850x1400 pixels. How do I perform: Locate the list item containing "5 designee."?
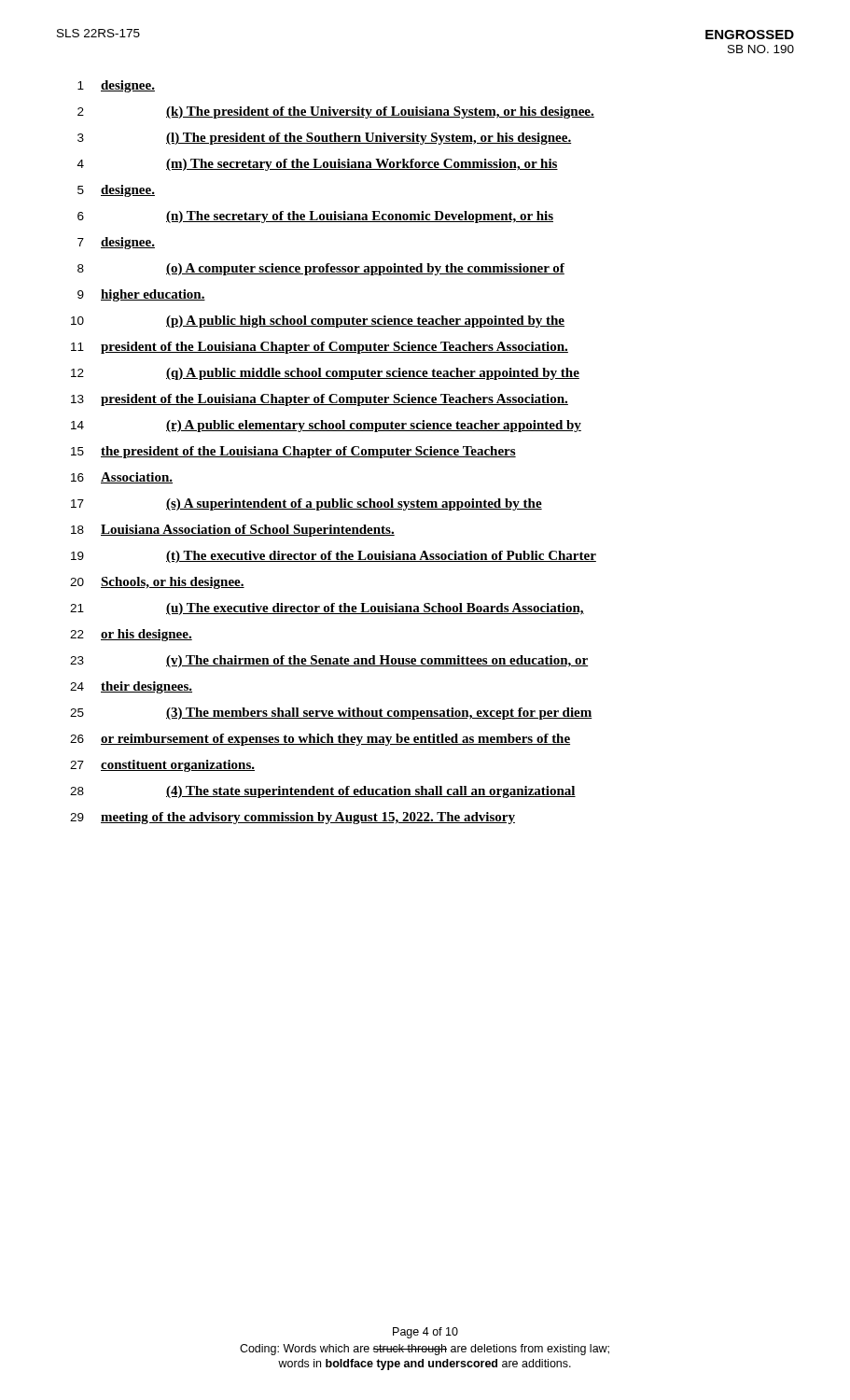tap(116, 191)
